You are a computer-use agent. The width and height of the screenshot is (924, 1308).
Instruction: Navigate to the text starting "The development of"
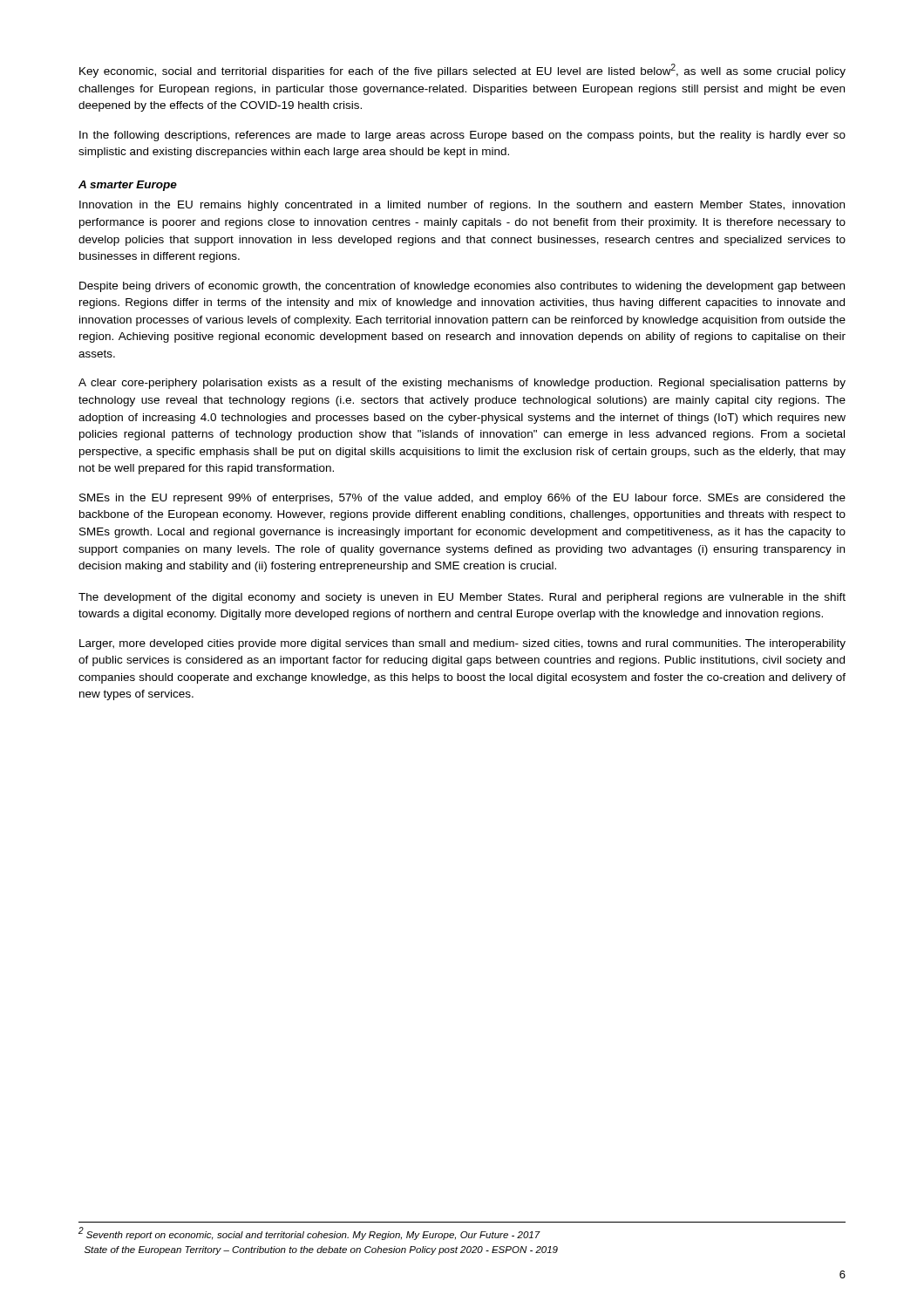[x=462, y=605]
